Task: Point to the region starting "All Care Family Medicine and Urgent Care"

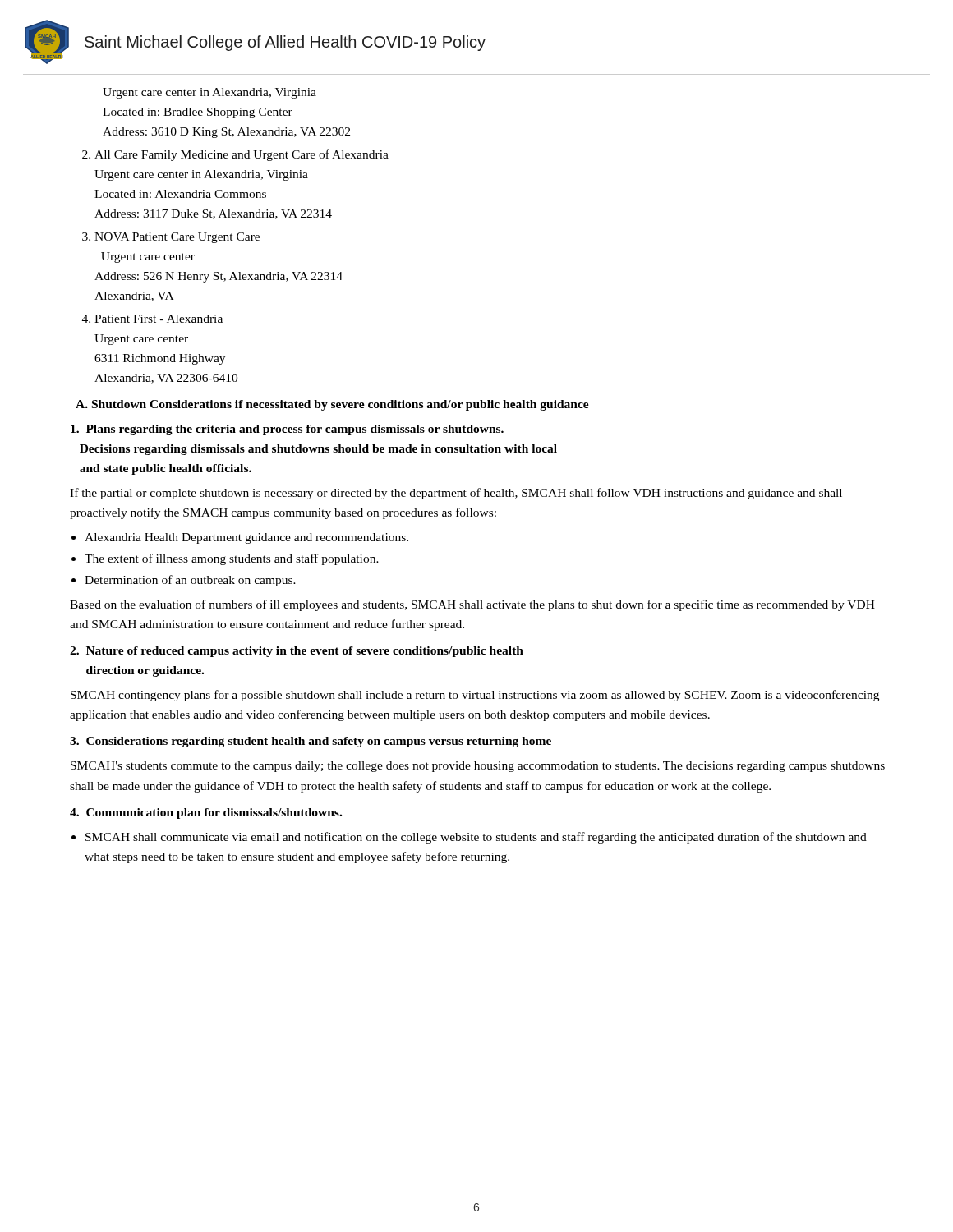Action: (x=242, y=155)
